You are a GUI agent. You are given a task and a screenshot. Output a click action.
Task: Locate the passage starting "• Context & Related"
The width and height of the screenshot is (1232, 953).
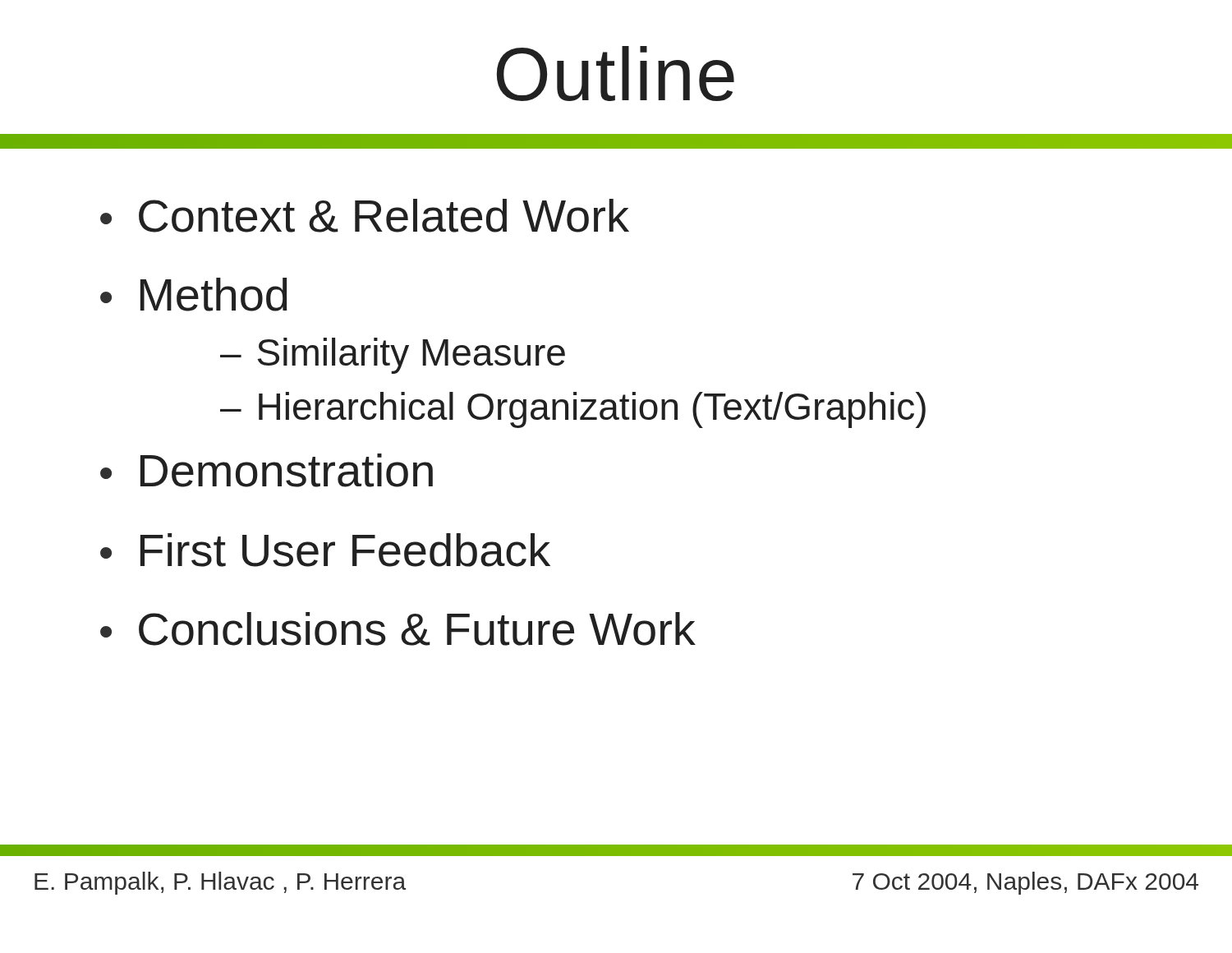click(x=364, y=216)
